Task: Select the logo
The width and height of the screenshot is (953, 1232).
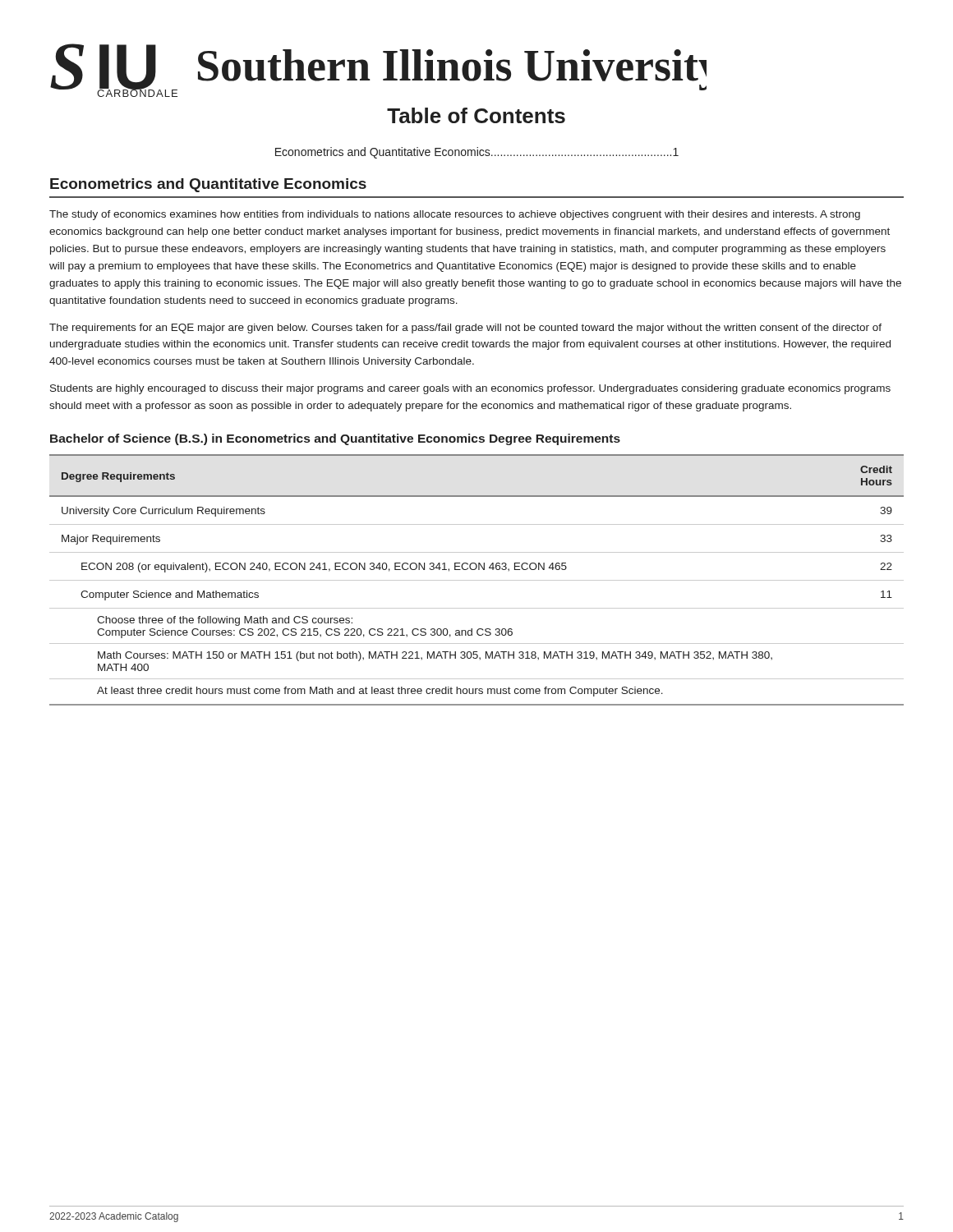Action: 476,62
